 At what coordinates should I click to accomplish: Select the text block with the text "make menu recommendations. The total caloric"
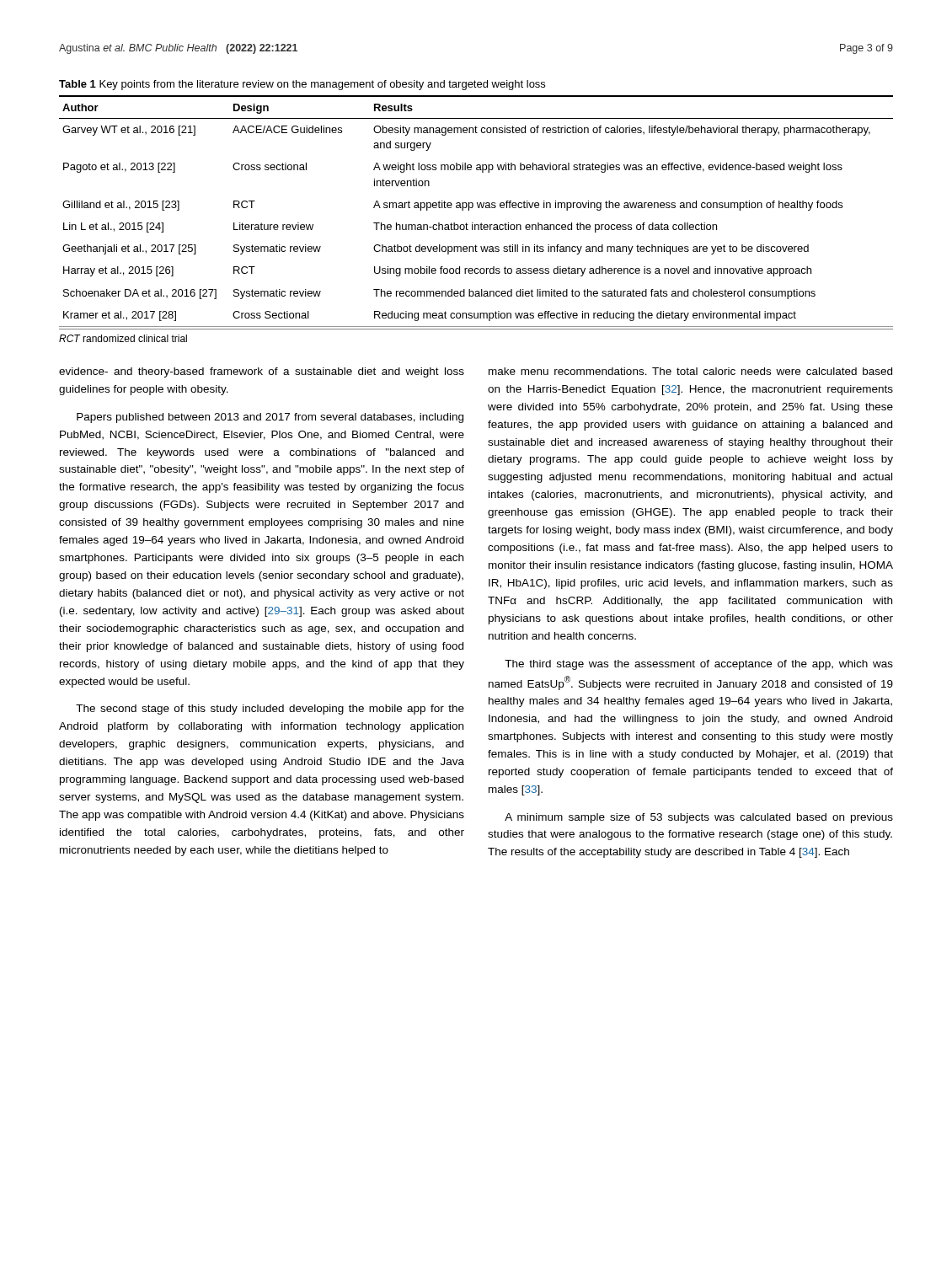click(690, 612)
